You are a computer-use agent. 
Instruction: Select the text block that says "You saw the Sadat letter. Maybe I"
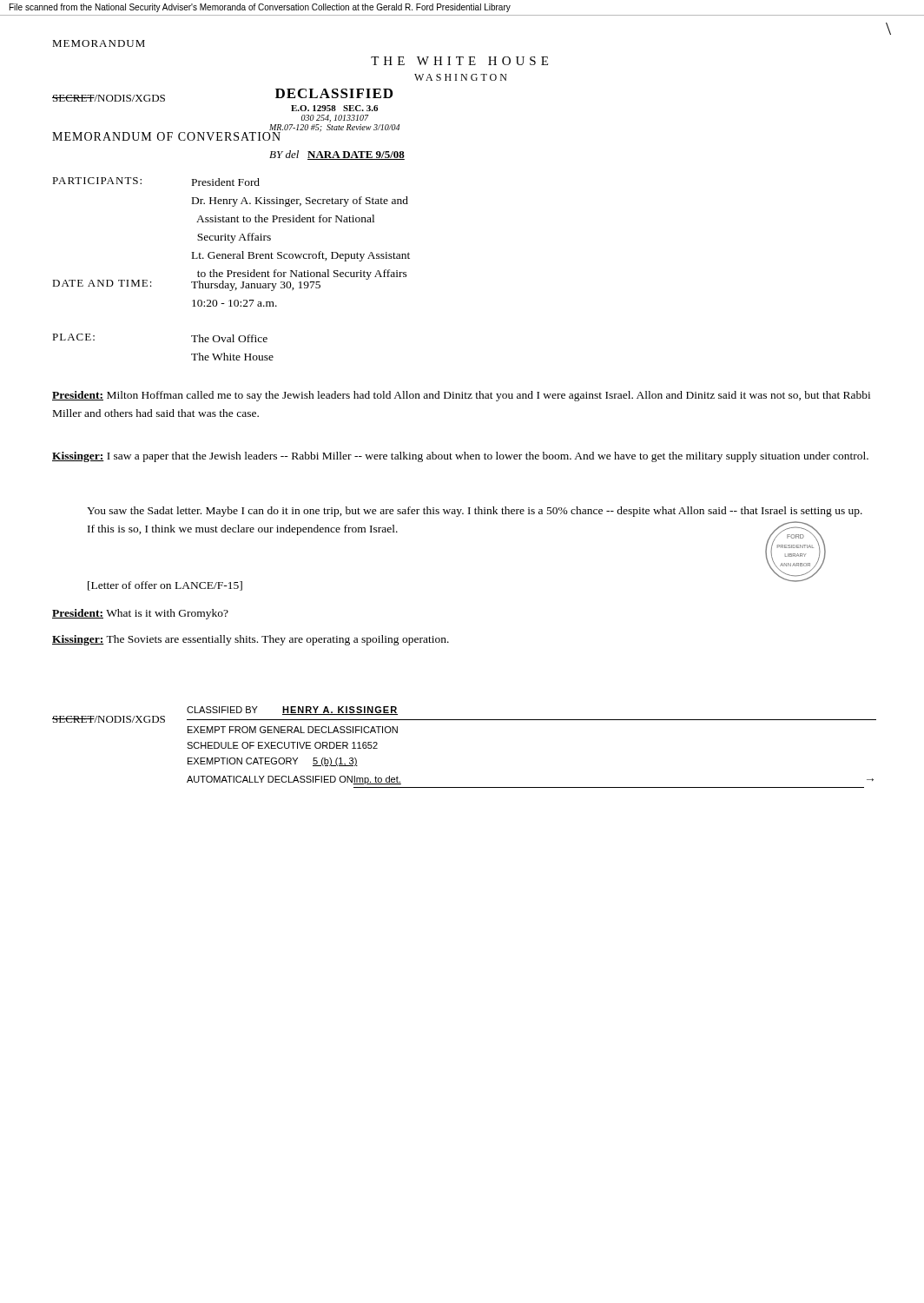pos(475,519)
